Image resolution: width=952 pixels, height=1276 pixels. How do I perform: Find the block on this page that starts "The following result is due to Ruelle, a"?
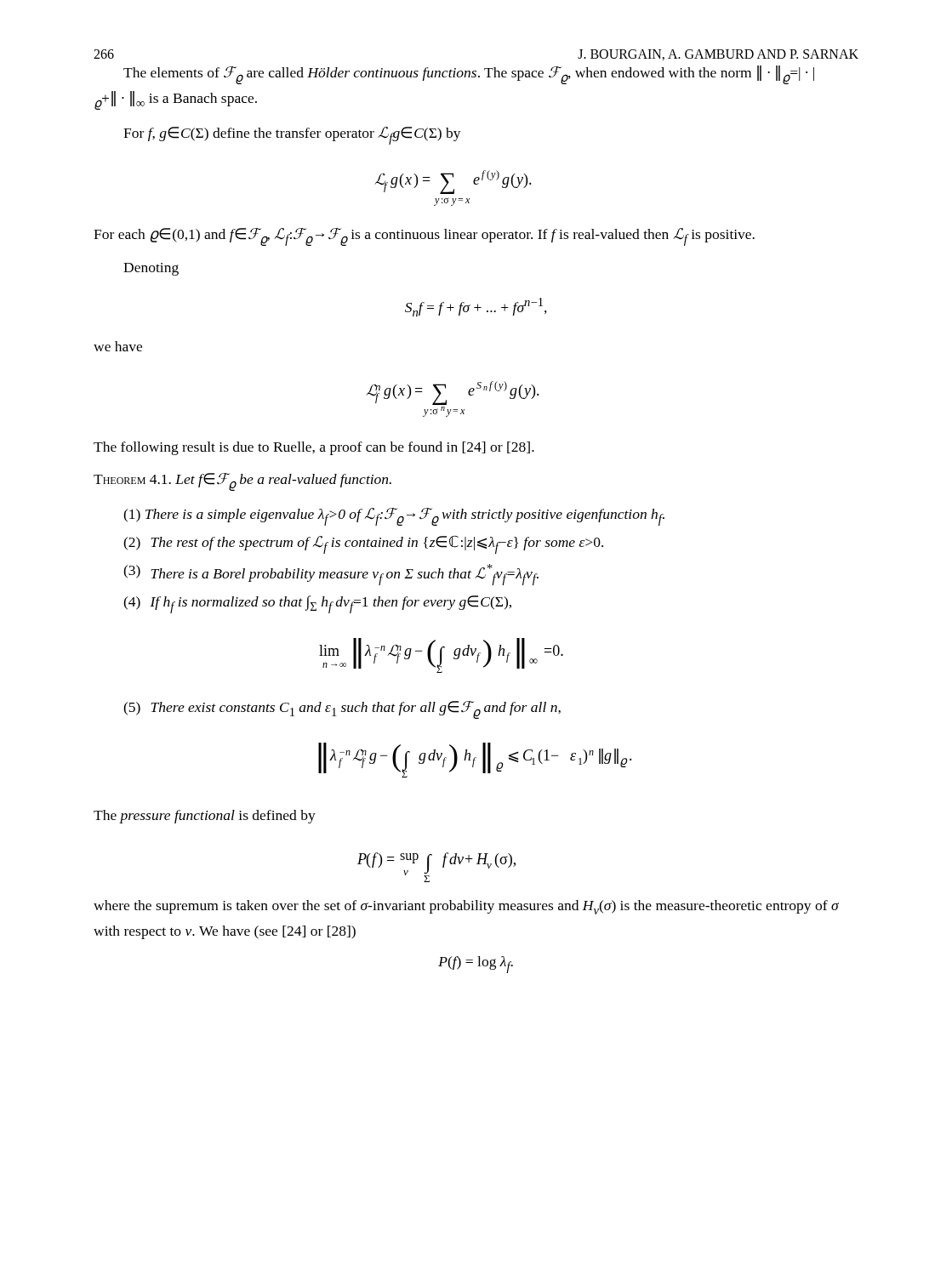pyautogui.click(x=476, y=447)
